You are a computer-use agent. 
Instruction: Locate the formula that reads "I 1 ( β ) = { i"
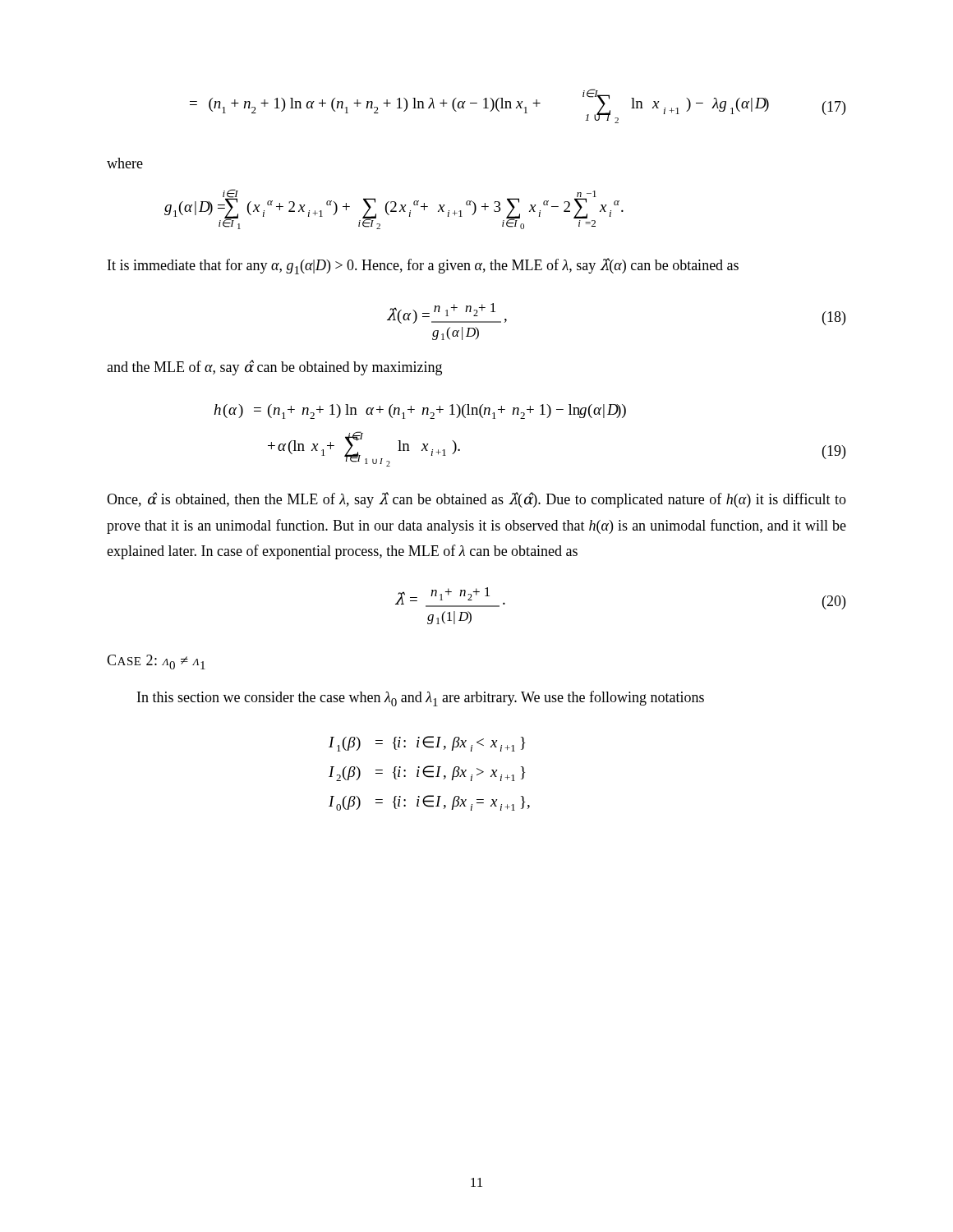point(476,777)
